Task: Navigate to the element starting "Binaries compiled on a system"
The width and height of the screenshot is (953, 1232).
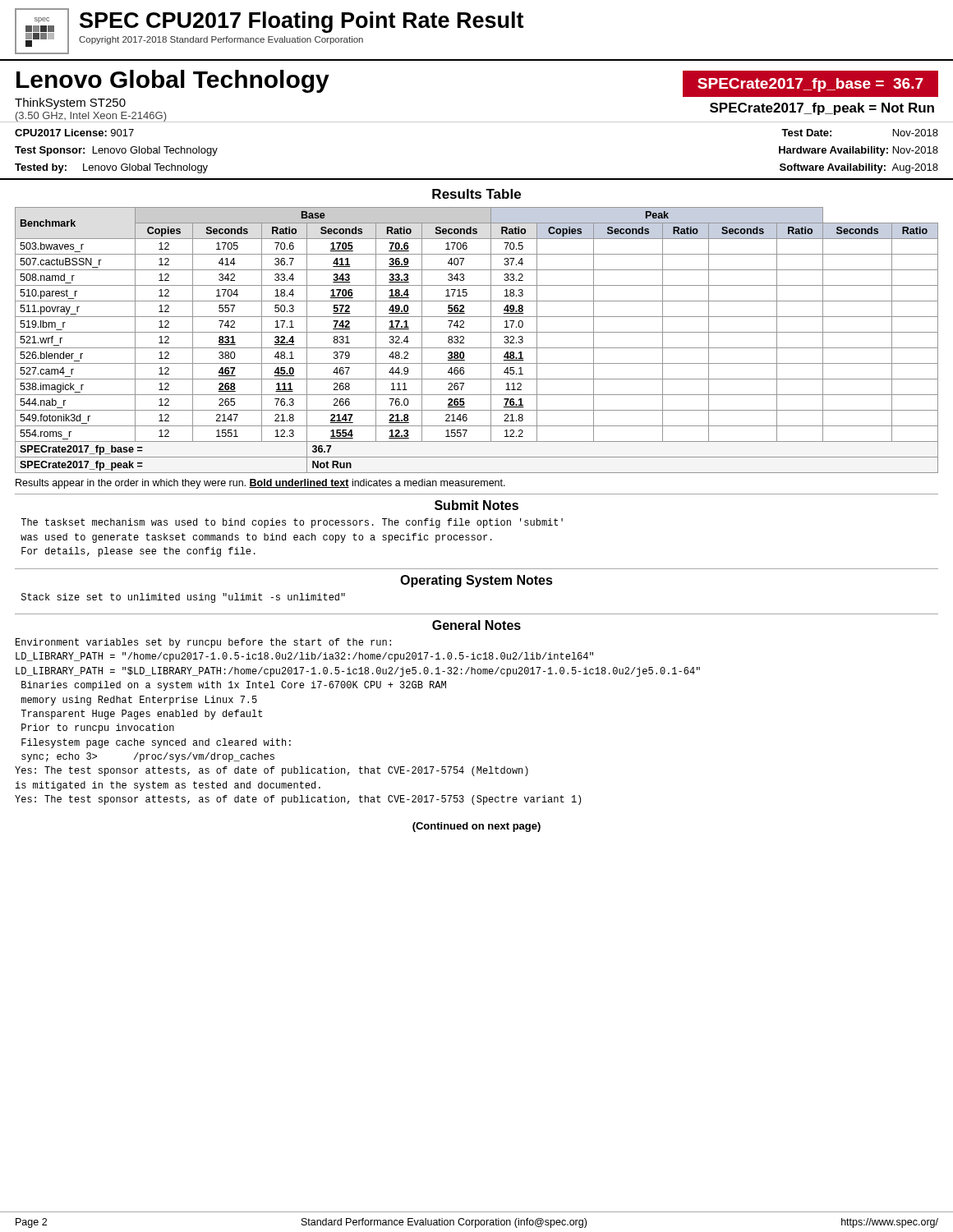Action: [x=234, y=686]
